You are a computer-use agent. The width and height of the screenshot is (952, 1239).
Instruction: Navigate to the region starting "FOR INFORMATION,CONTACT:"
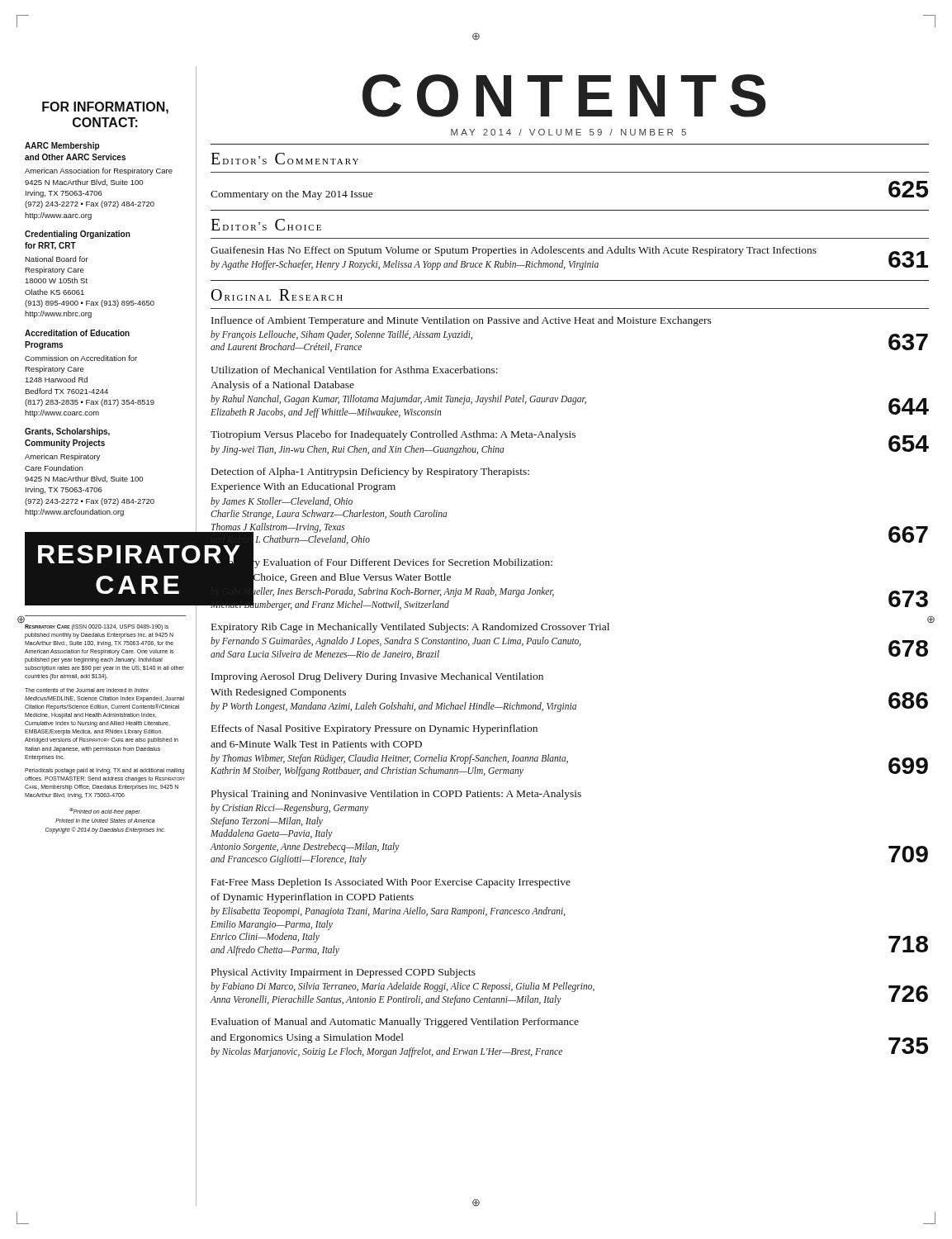point(105,115)
